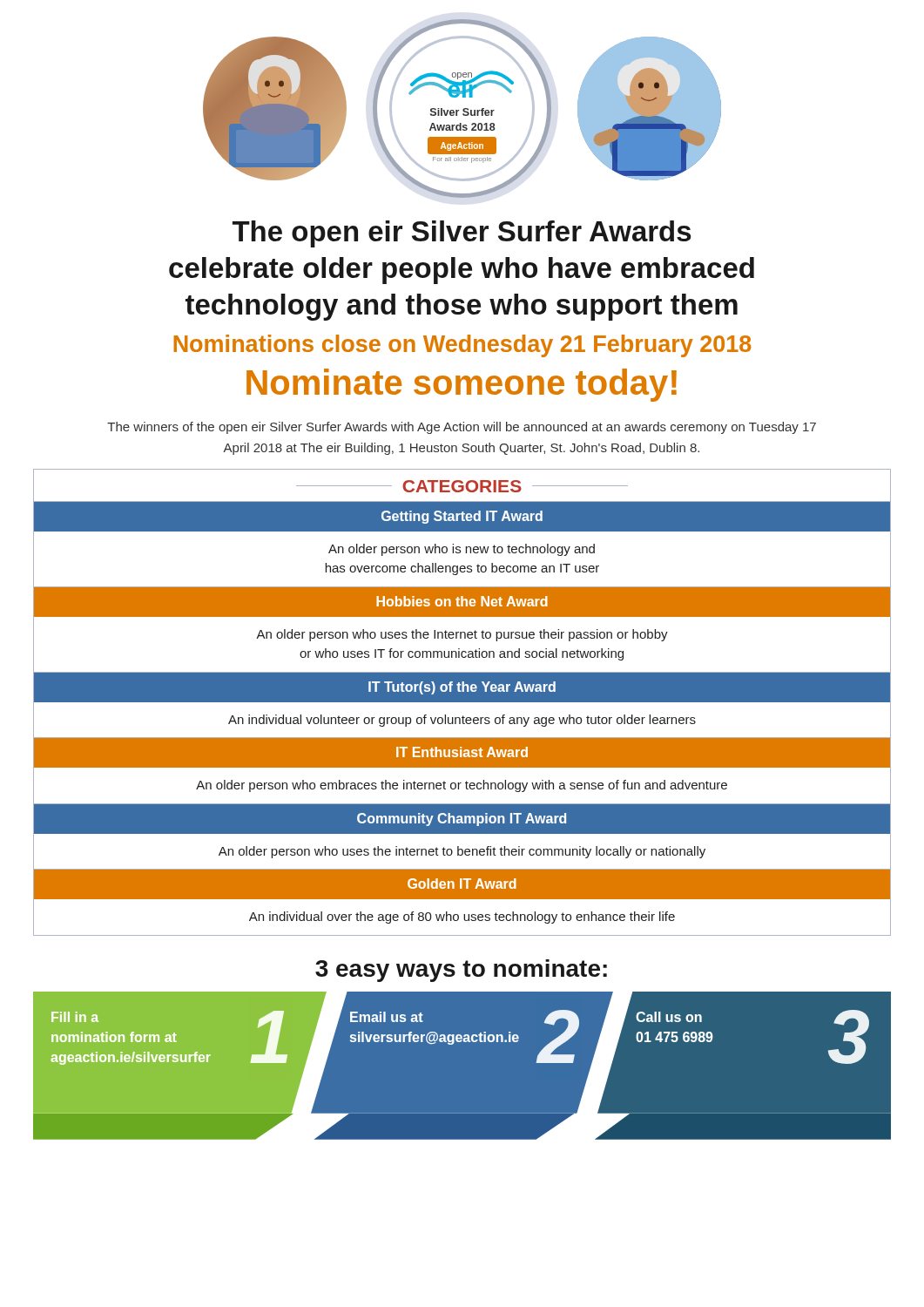Locate the section header with the text "IT Tutor(s) of the Year"
Image resolution: width=924 pixels, height=1307 pixels.
coord(462,687)
